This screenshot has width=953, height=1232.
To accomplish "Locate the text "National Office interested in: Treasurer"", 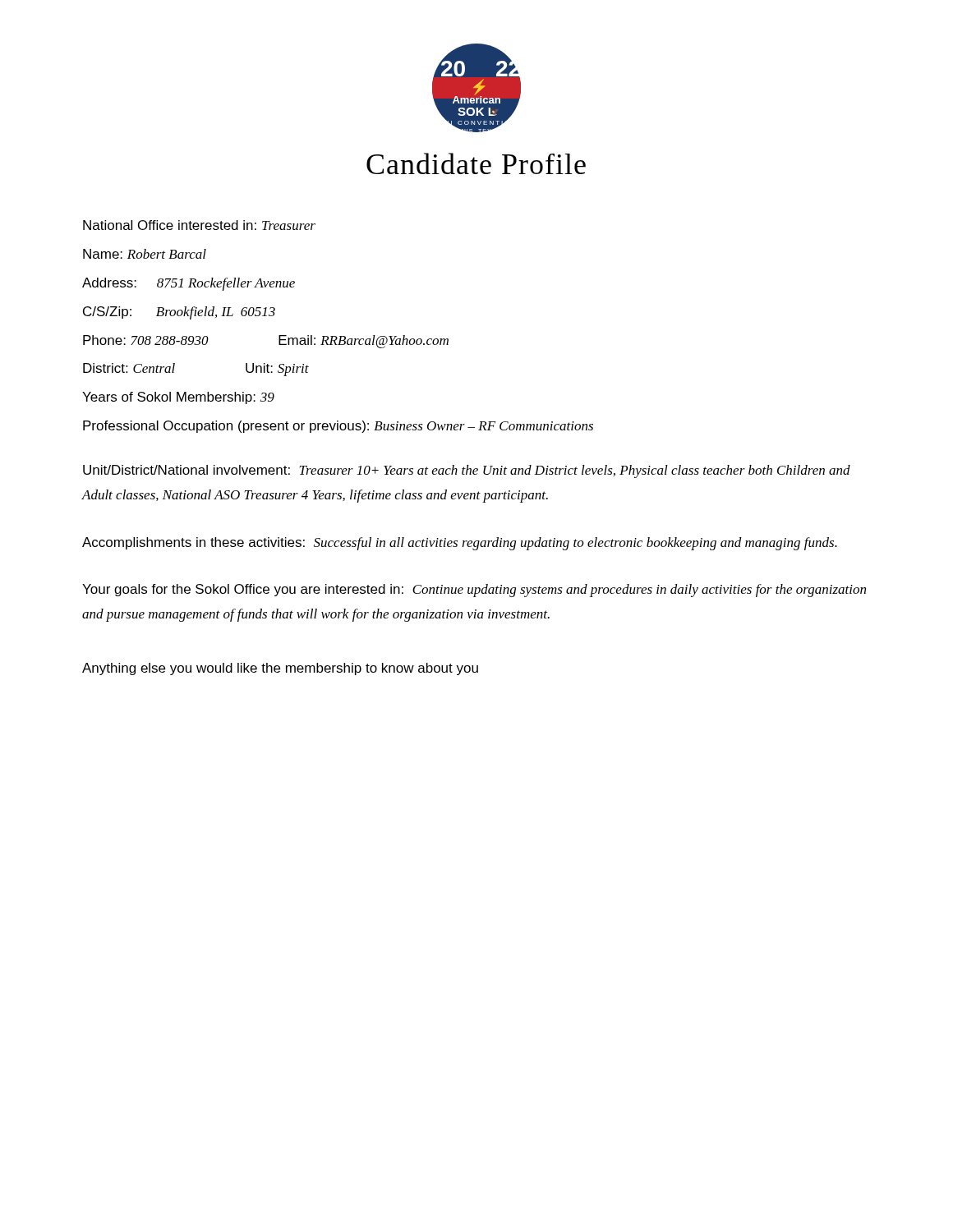I will tap(199, 225).
